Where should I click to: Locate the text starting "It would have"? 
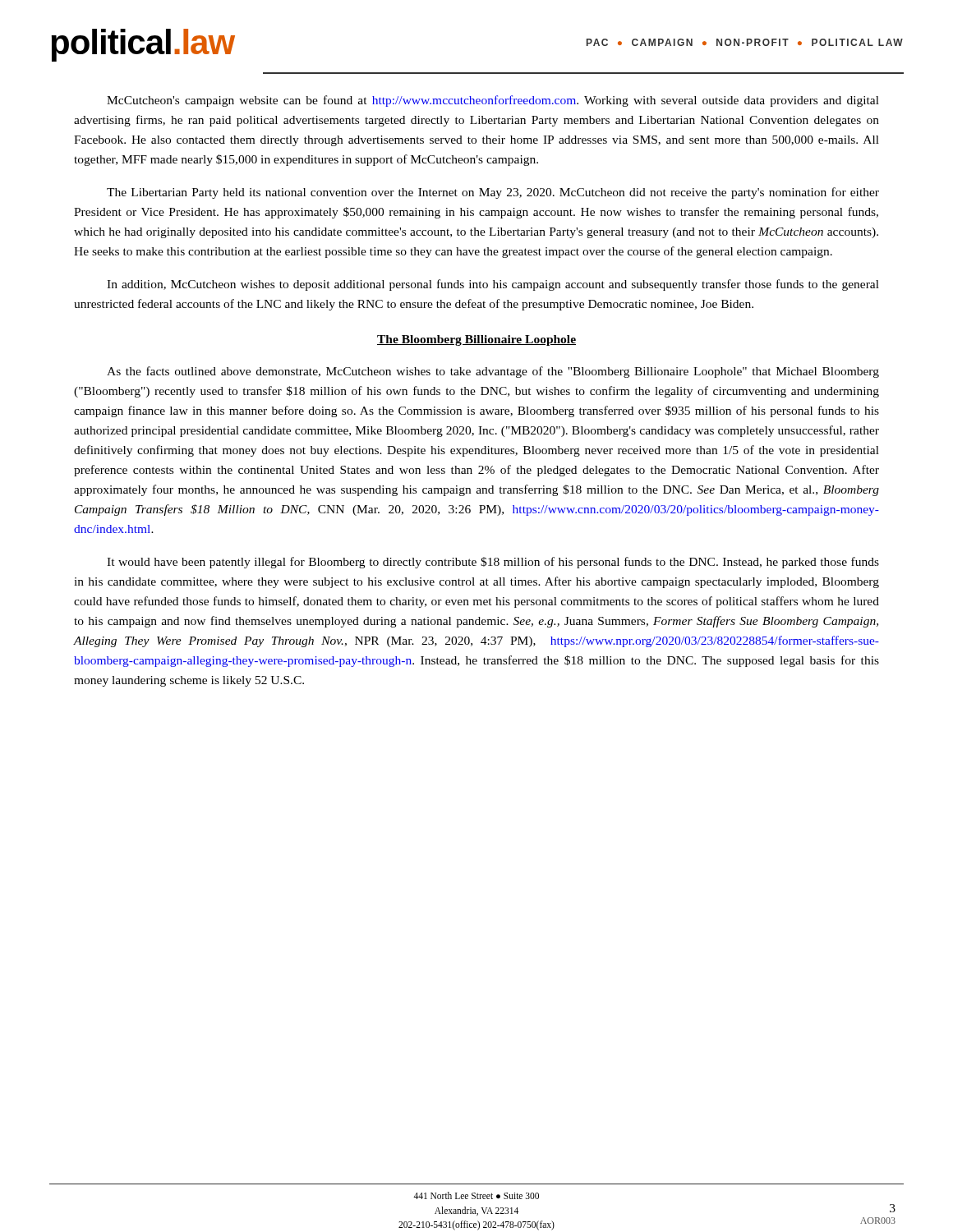click(476, 621)
